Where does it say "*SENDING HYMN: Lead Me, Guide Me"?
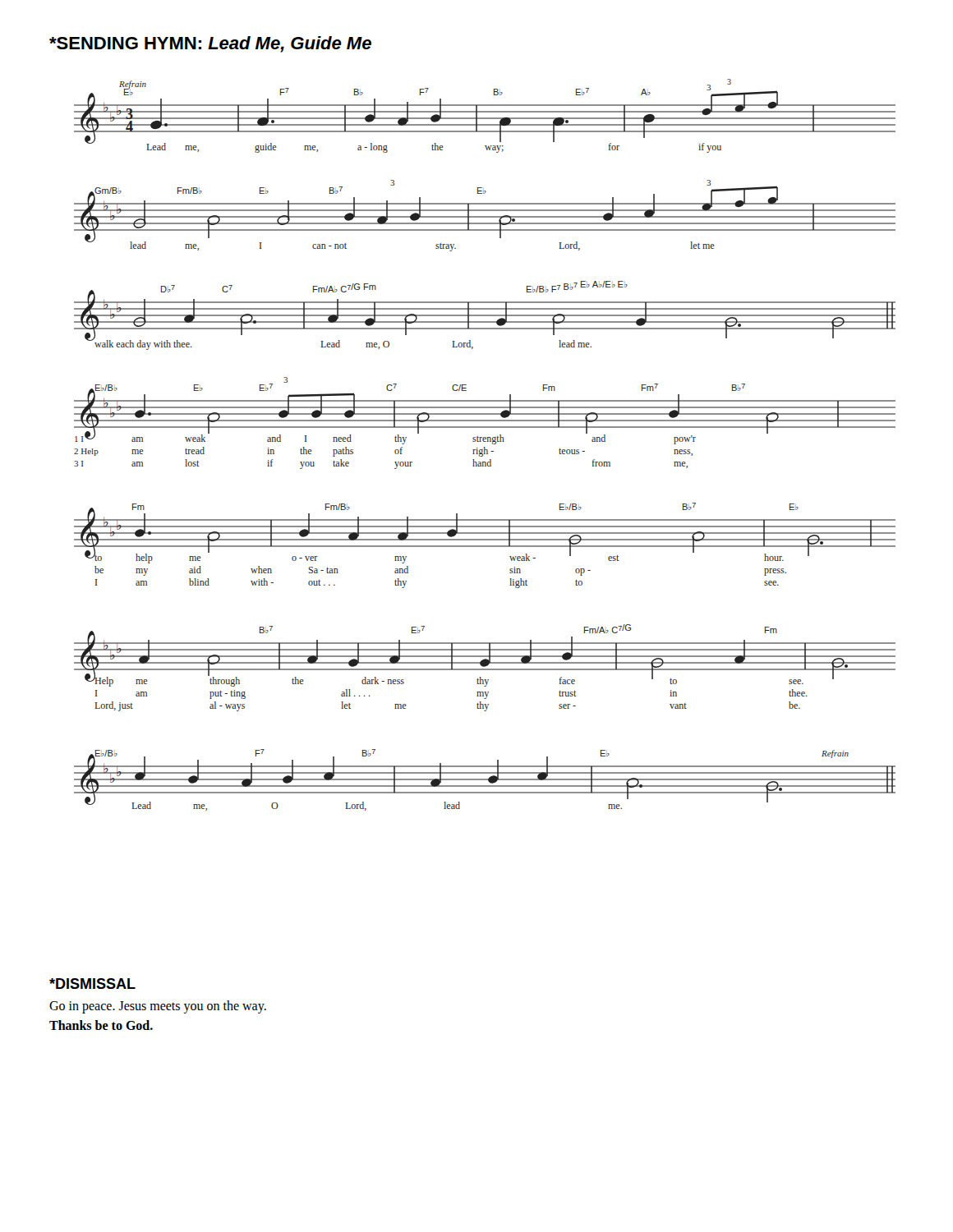Image resolution: width=953 pixels, height=1232 pixels. tap(210, 43)
